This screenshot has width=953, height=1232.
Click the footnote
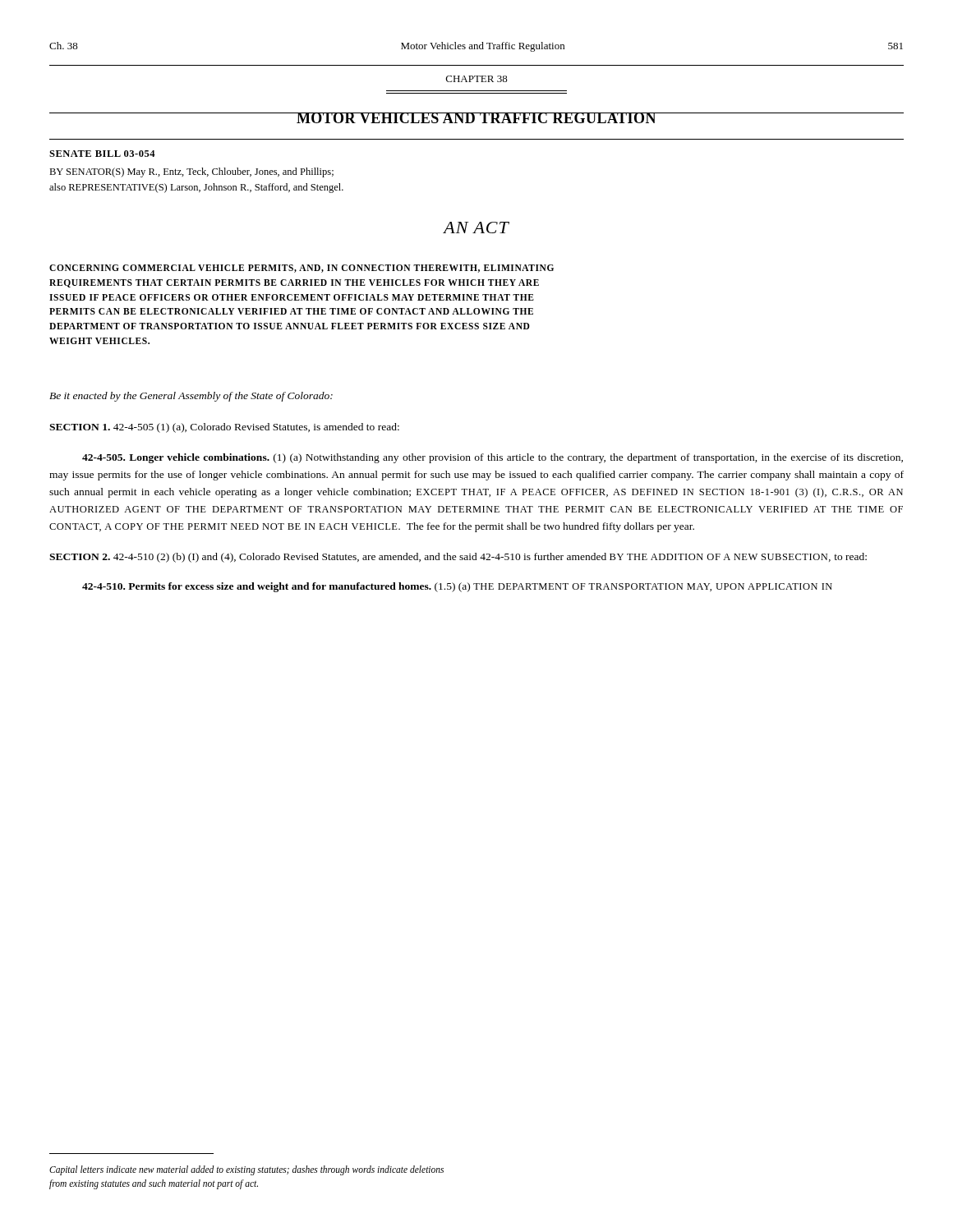247,1176
